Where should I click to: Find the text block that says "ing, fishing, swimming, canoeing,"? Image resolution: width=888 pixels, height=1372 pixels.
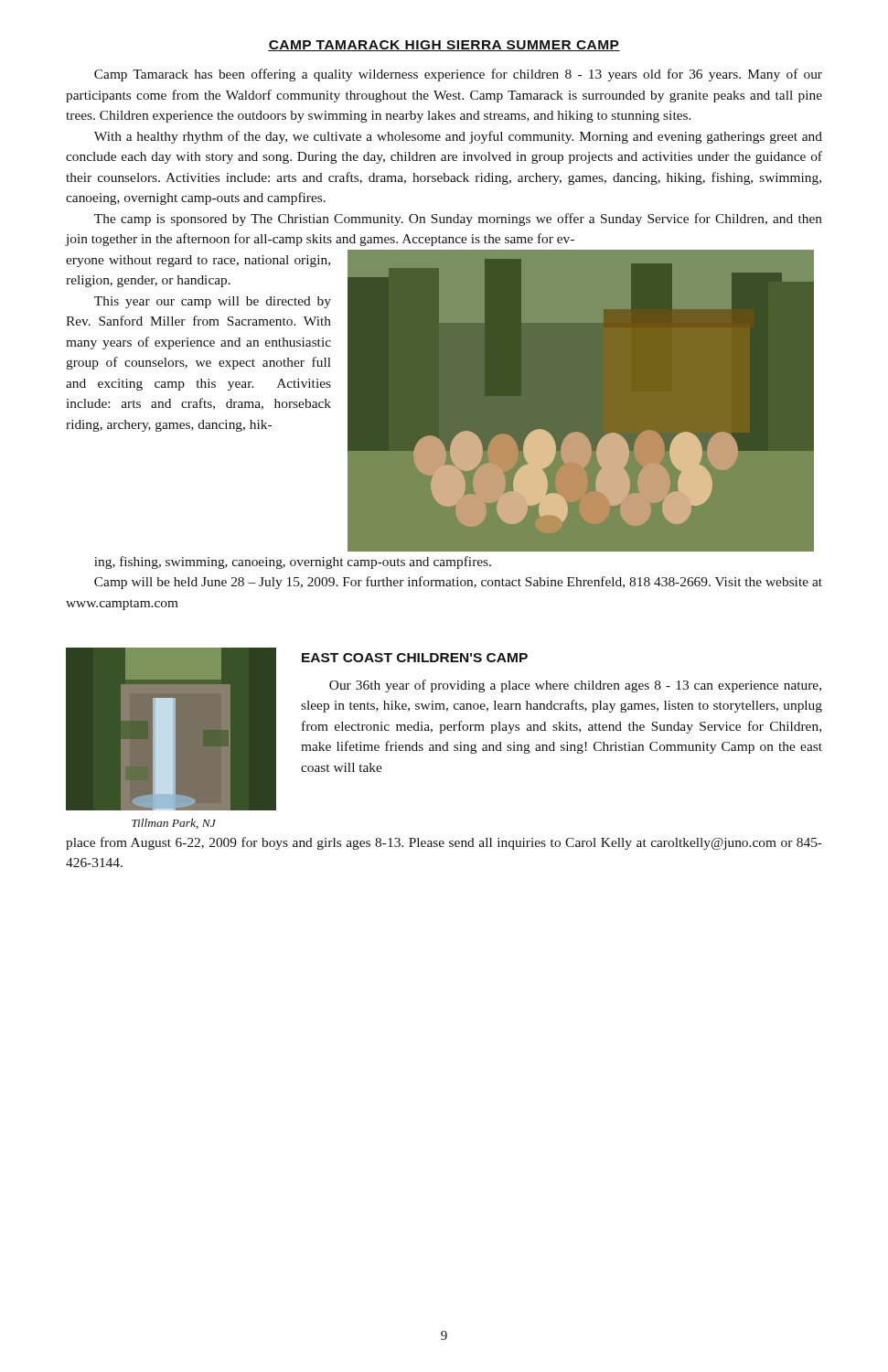[444, 582]
